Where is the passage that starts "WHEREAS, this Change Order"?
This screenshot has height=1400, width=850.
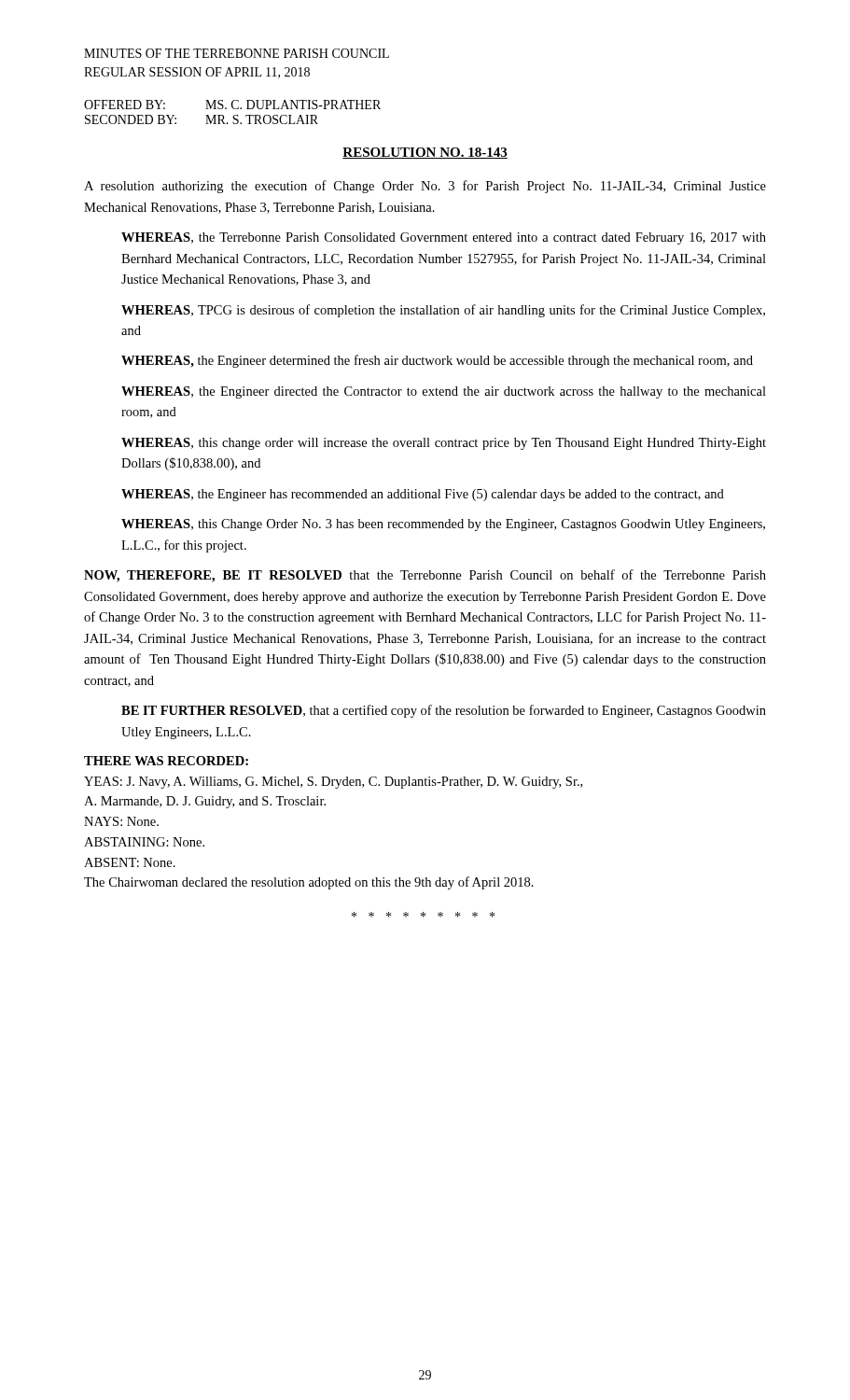pos(444,534)
